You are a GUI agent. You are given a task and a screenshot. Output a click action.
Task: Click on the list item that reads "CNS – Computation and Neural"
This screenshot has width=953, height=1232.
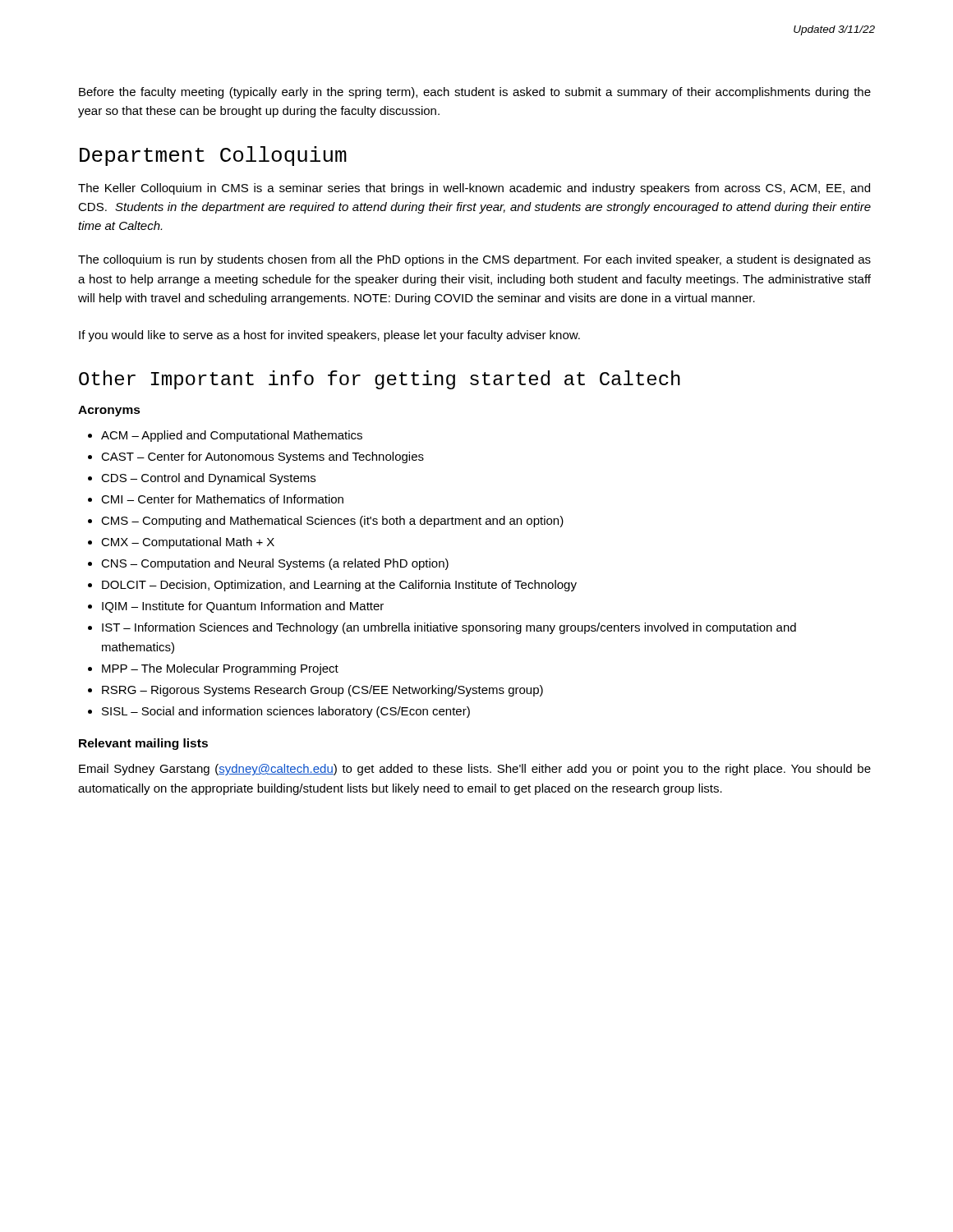(275, 563)
